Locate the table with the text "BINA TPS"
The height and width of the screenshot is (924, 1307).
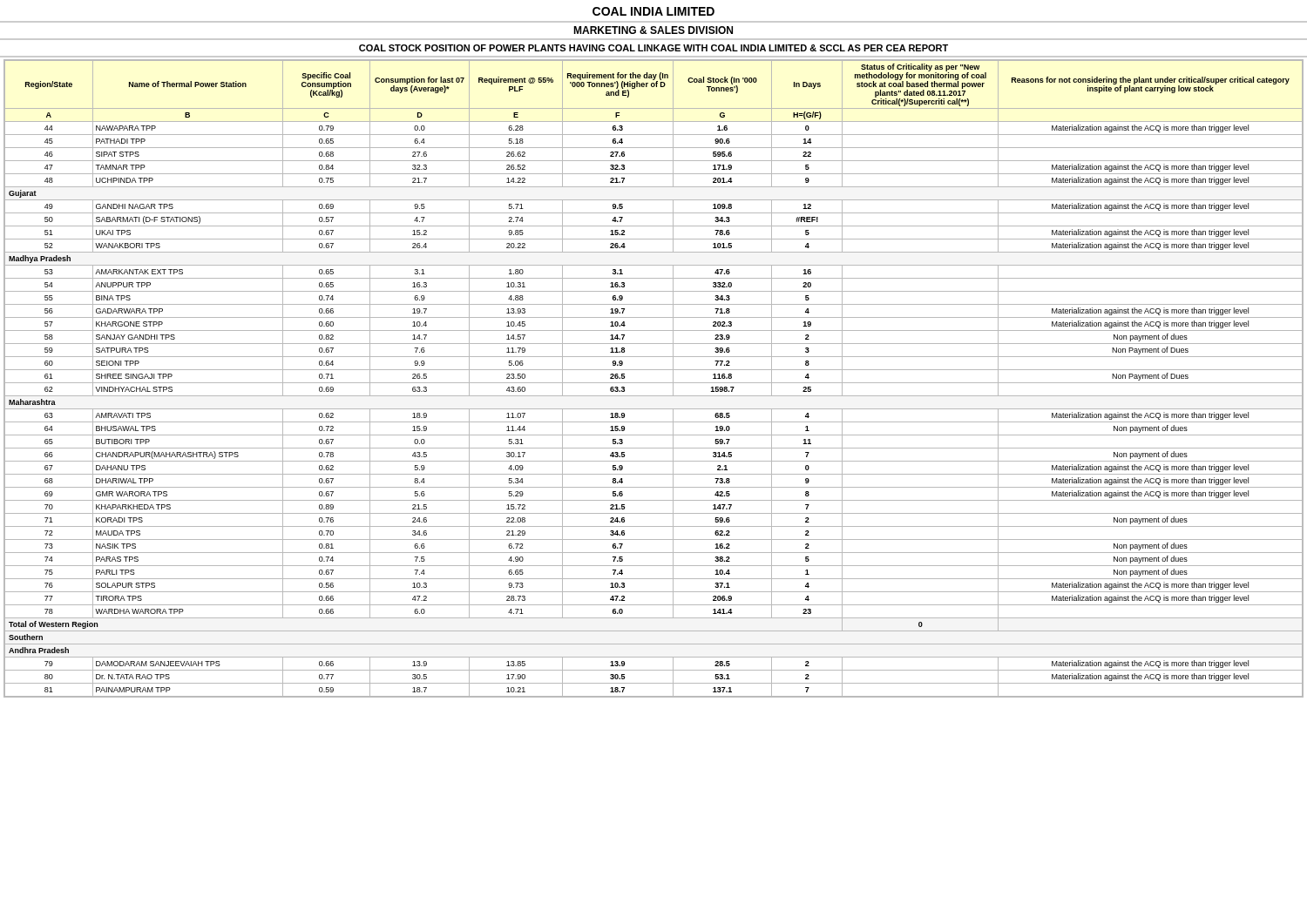pyautogui.click(x=654, y=378)
